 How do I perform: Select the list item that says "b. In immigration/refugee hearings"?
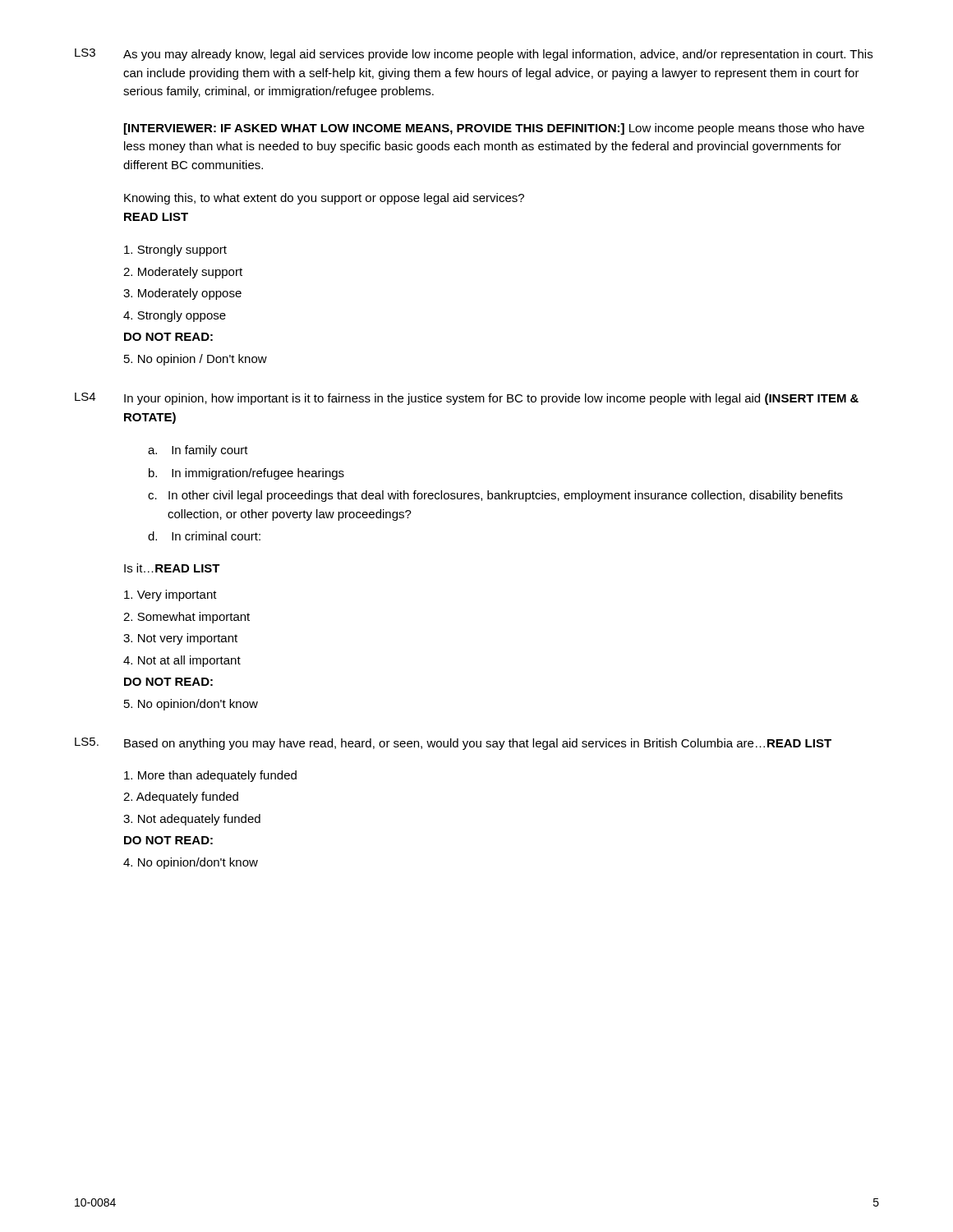point(246,473)
